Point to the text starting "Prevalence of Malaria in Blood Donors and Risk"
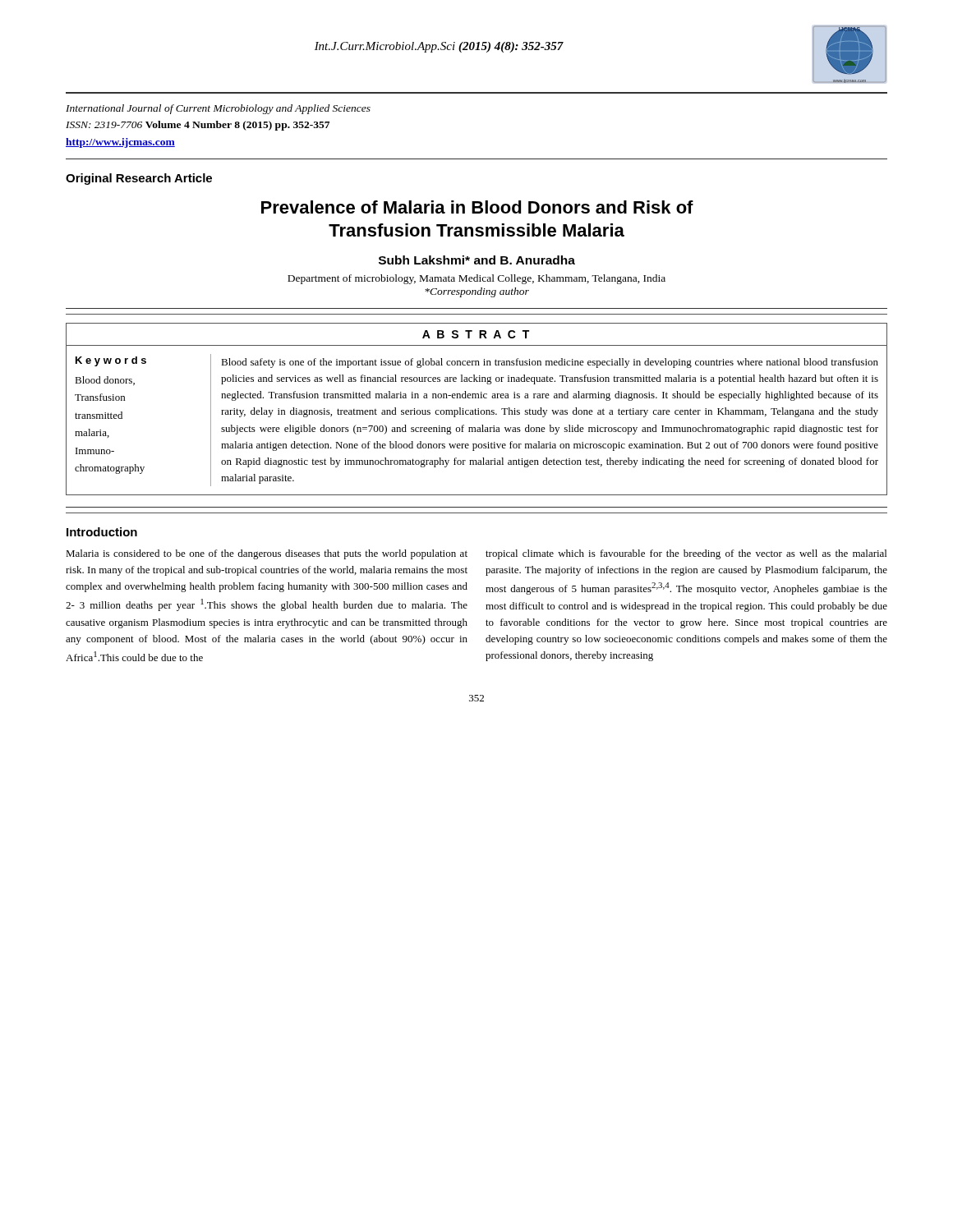 pyautogui.click(x=476, y=220)
